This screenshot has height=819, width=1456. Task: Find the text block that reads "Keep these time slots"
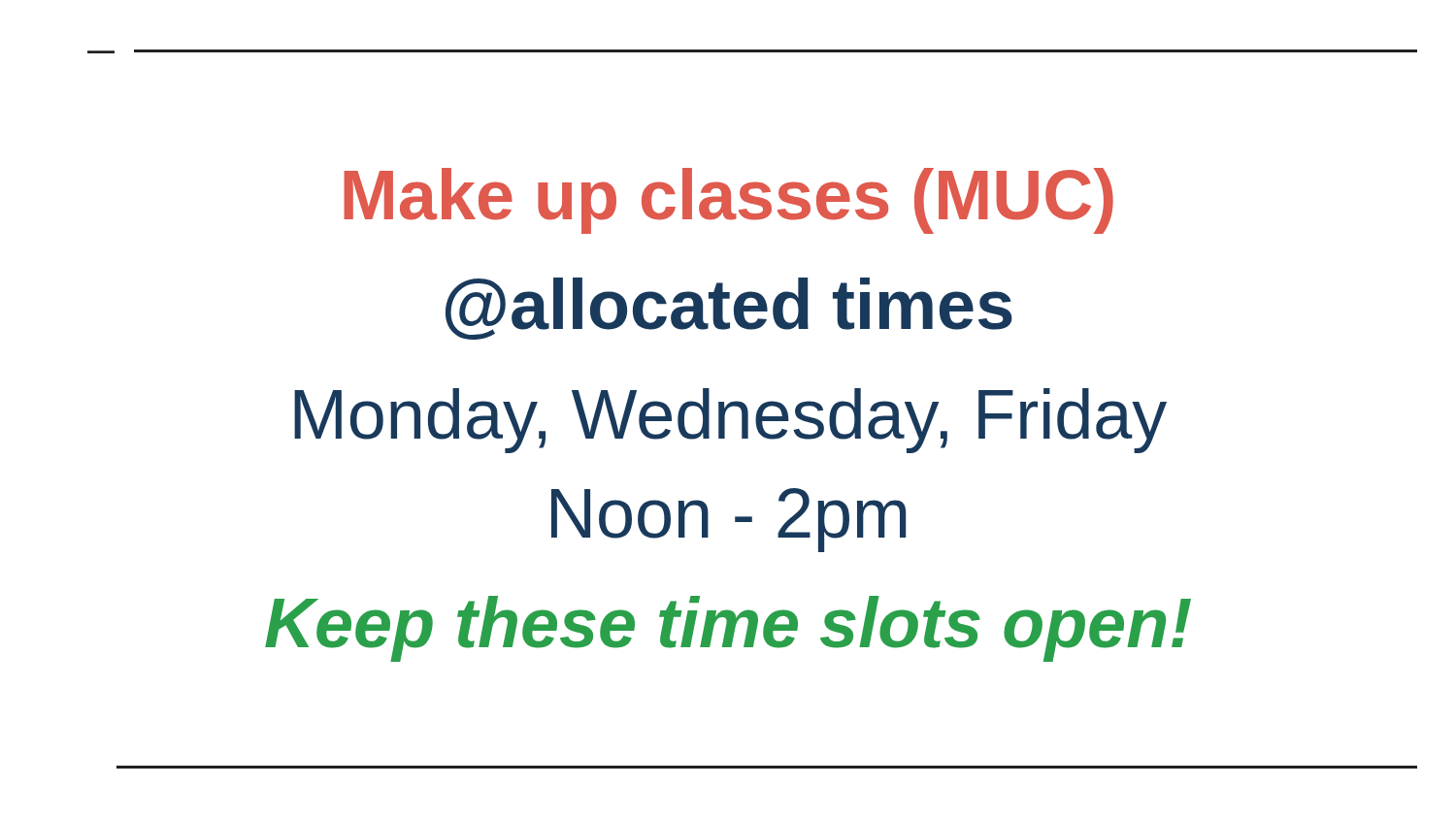[x=728, y=623]
